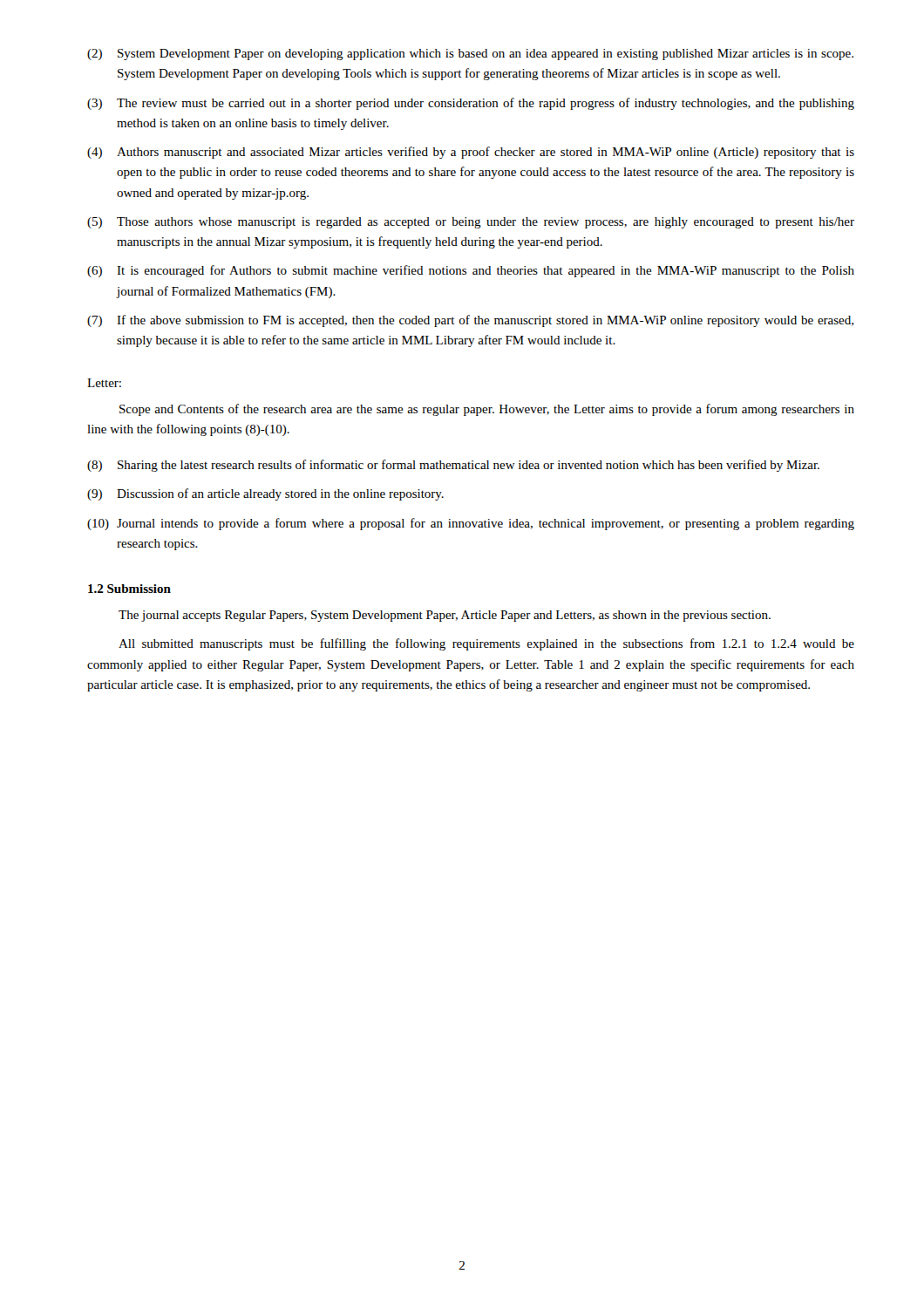This screenshot has width=924, height=1308.
Task: Select the region starting "(10) Journal intends to provide a forum"
Action: click(471, 533)
